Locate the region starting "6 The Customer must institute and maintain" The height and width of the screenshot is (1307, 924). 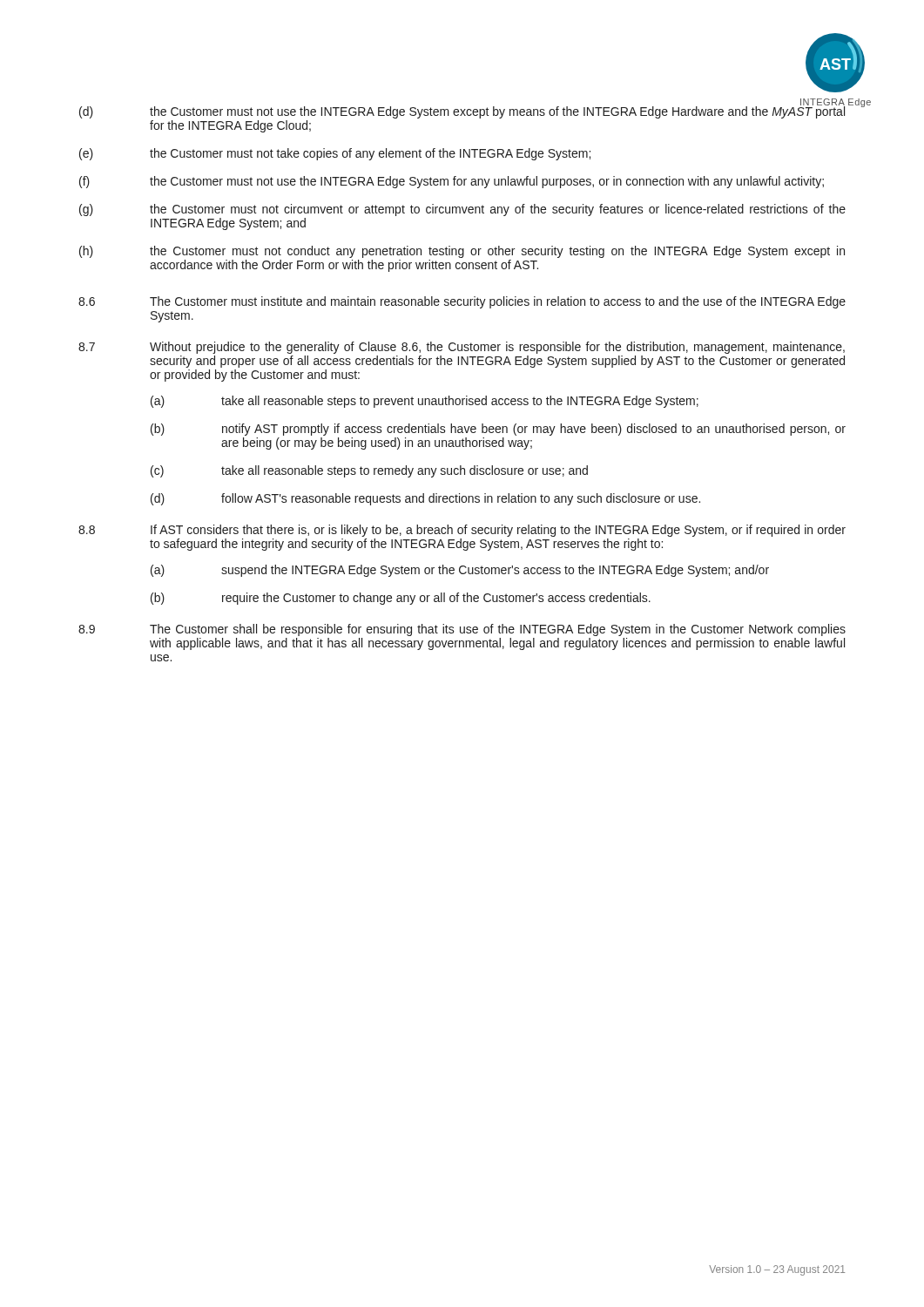pyautogui.click(x=462, y=308)
